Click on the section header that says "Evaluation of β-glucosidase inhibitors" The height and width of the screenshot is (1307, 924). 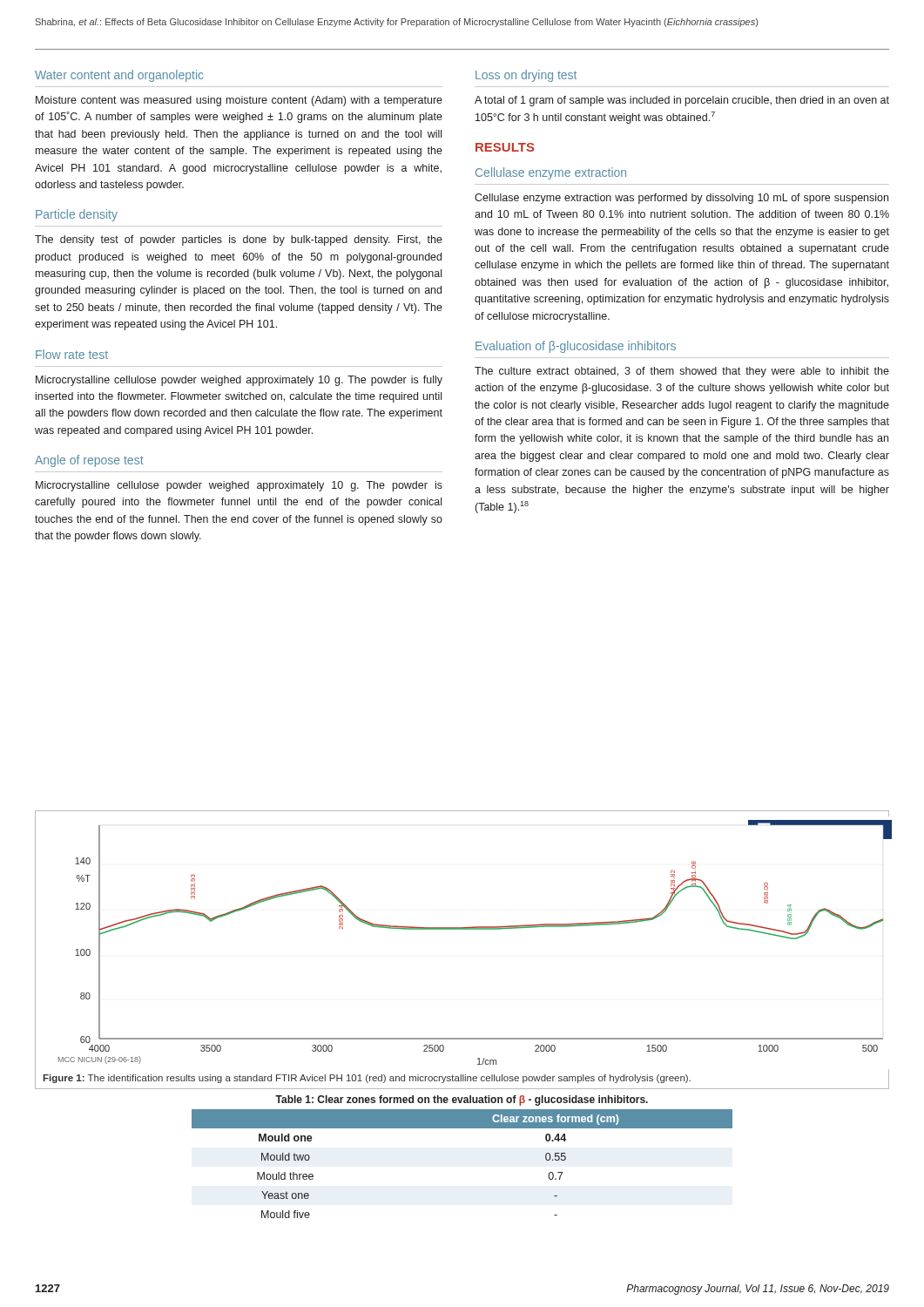[x=575, y=346]
